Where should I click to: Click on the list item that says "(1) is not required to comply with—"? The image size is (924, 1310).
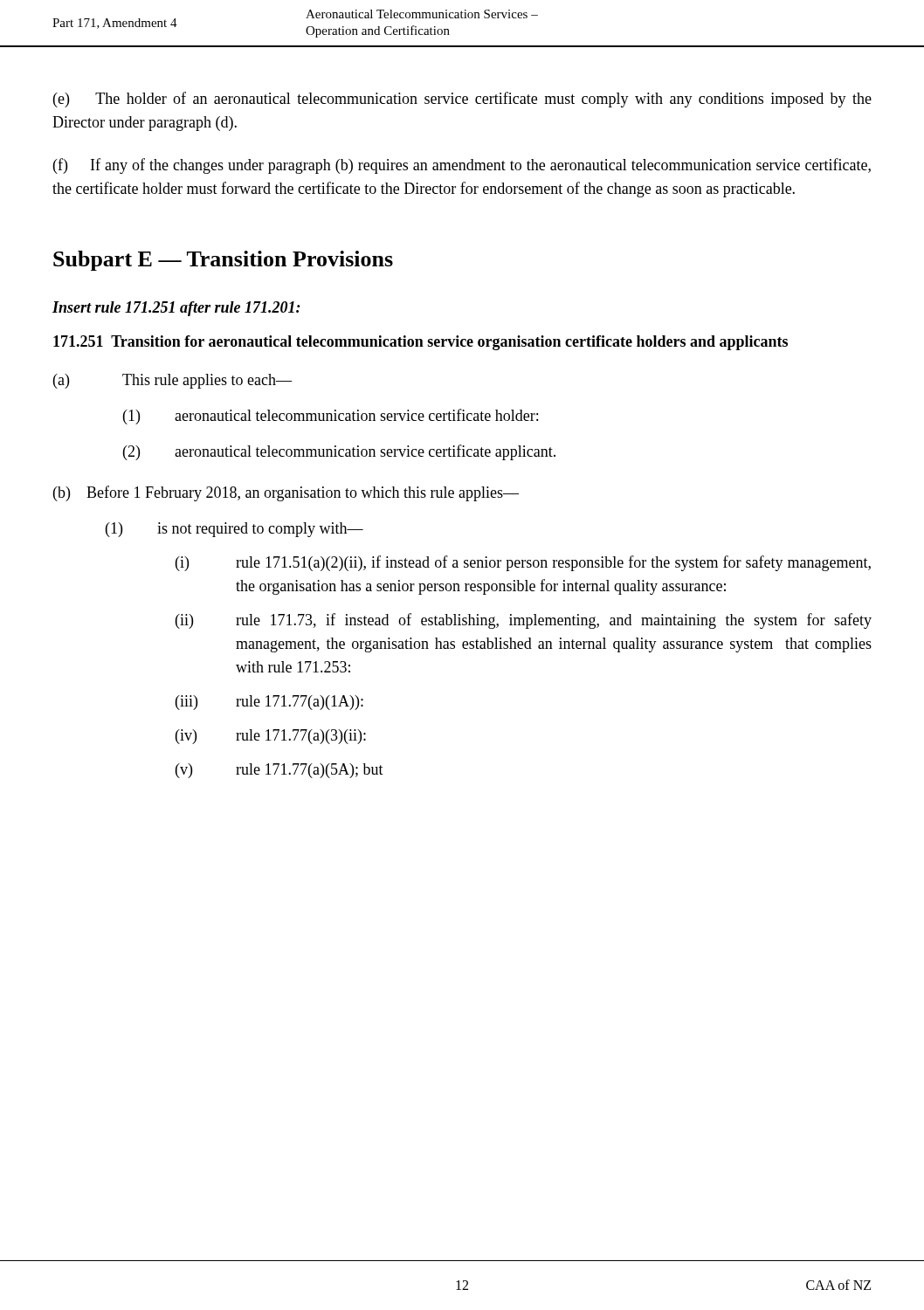click(x=234, y=530)
